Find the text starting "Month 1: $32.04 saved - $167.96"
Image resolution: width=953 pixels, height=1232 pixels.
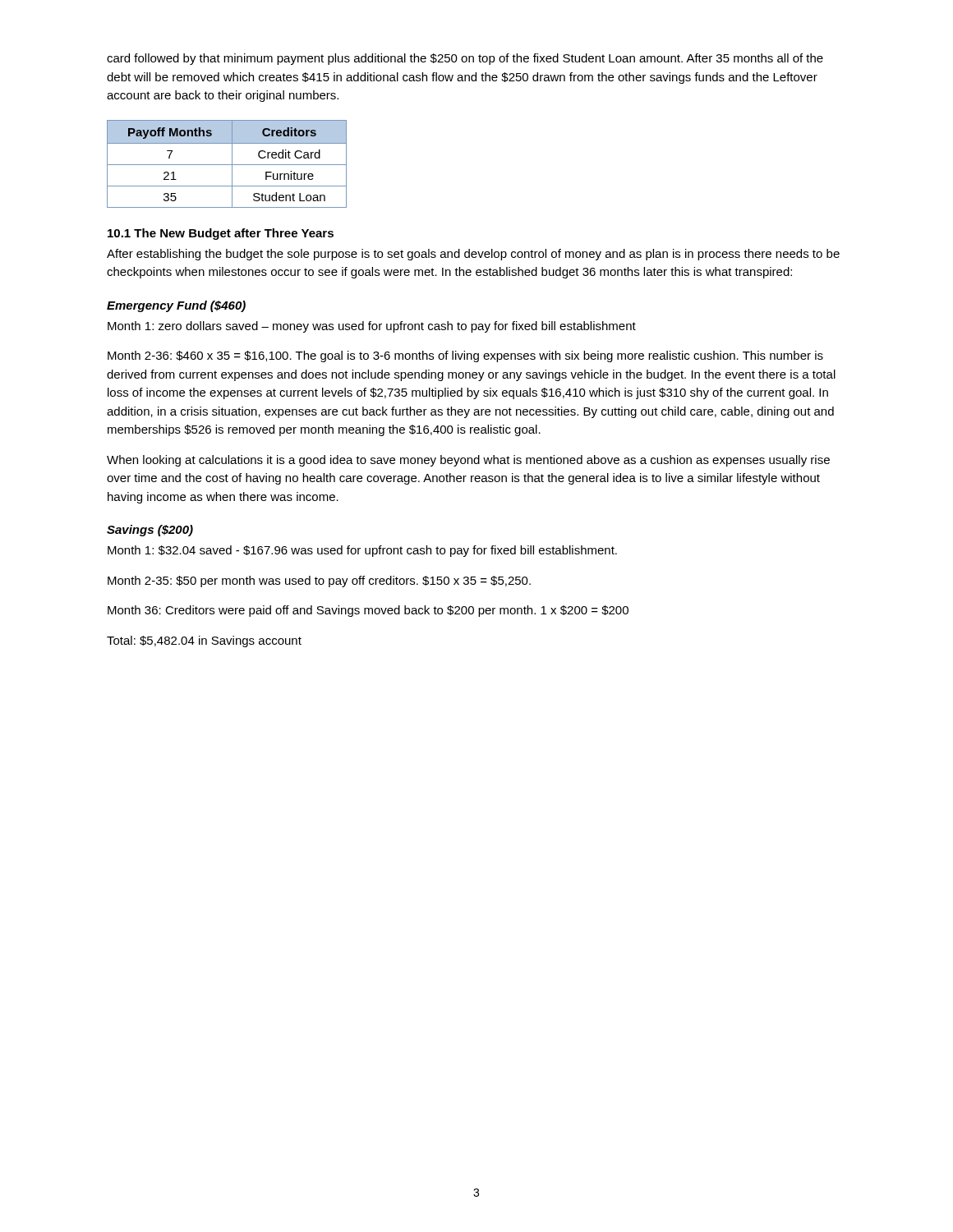tap(362, 550)
